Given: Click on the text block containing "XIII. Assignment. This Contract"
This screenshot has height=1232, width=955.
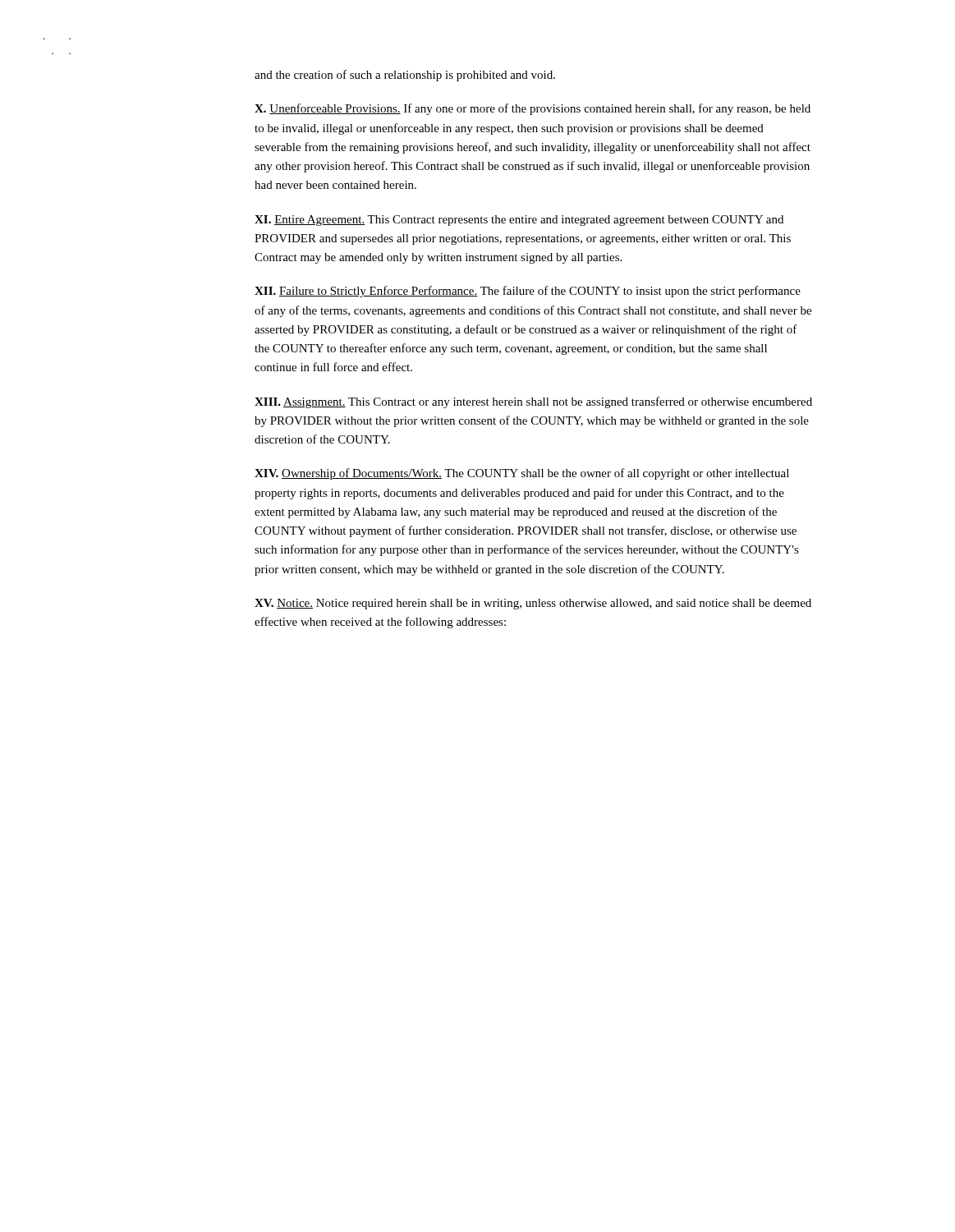Looking at the screenshot, I should coord(534,421).
